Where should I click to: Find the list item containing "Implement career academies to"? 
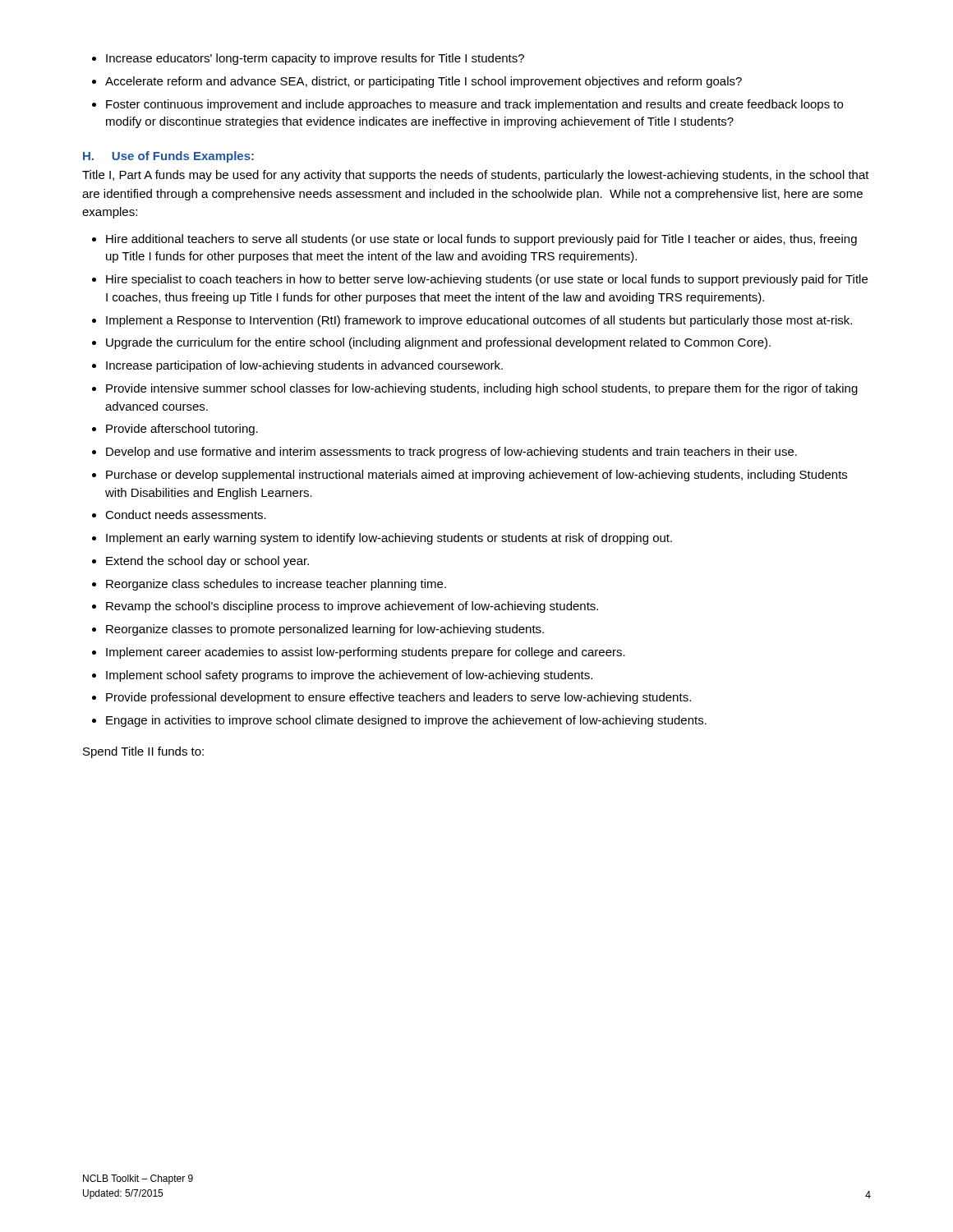(x=488, y=652)
